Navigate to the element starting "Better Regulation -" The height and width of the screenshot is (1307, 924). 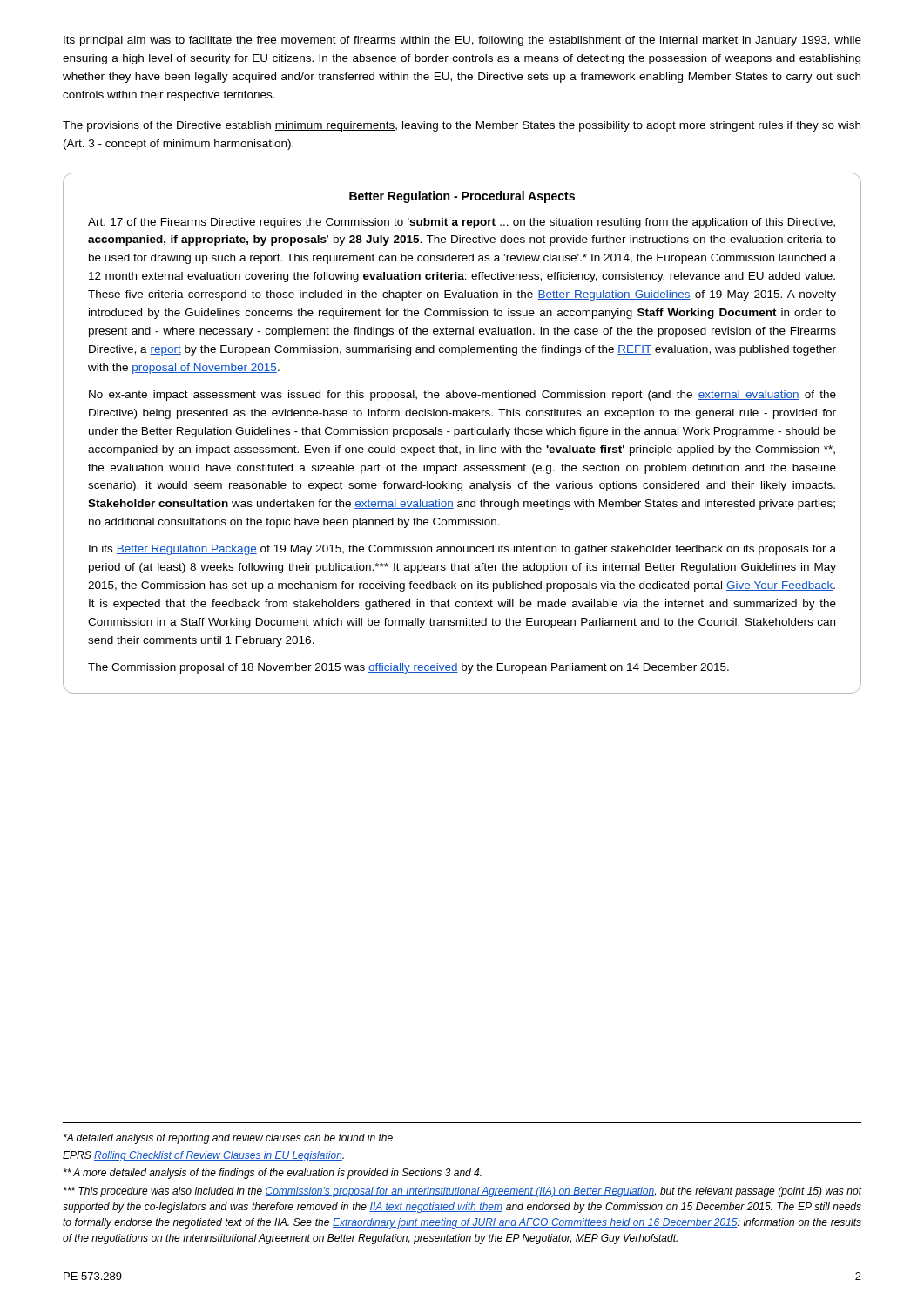click(462, 196)
